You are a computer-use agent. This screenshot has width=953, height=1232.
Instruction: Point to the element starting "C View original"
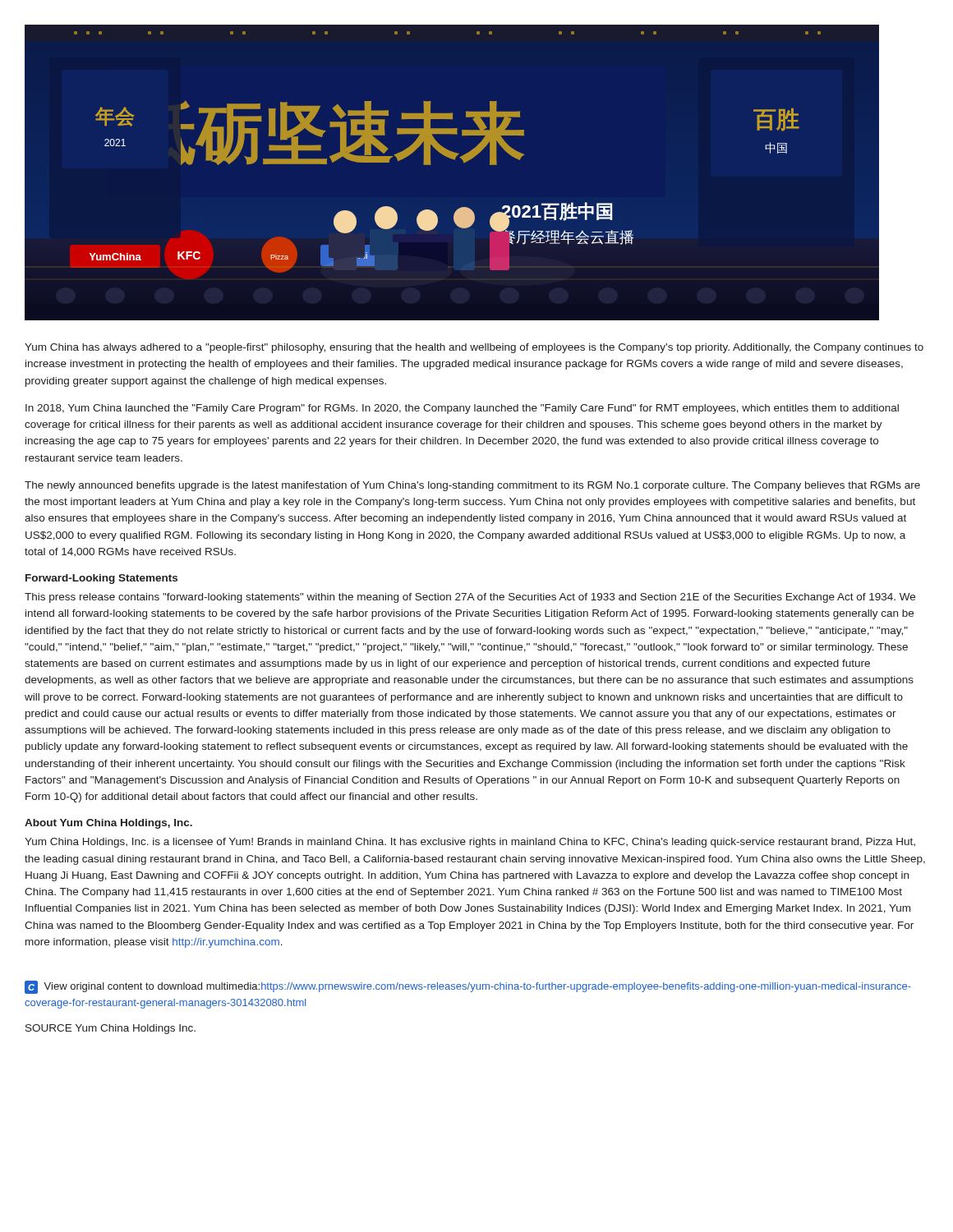pyautogui.click(x=476, y=994)
